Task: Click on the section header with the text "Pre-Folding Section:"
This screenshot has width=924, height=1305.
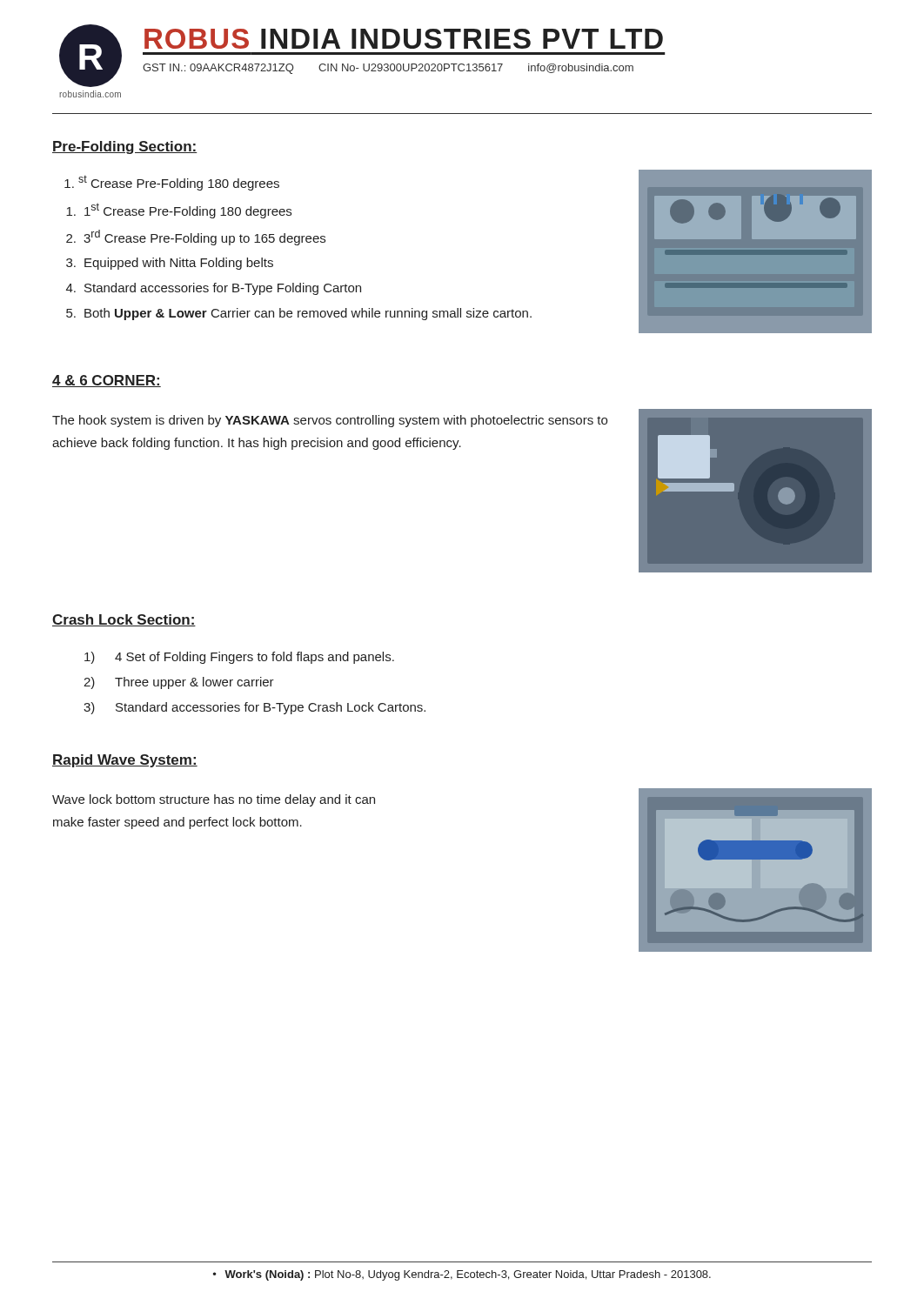Action: pyautogui.click(x=125, y=147)
